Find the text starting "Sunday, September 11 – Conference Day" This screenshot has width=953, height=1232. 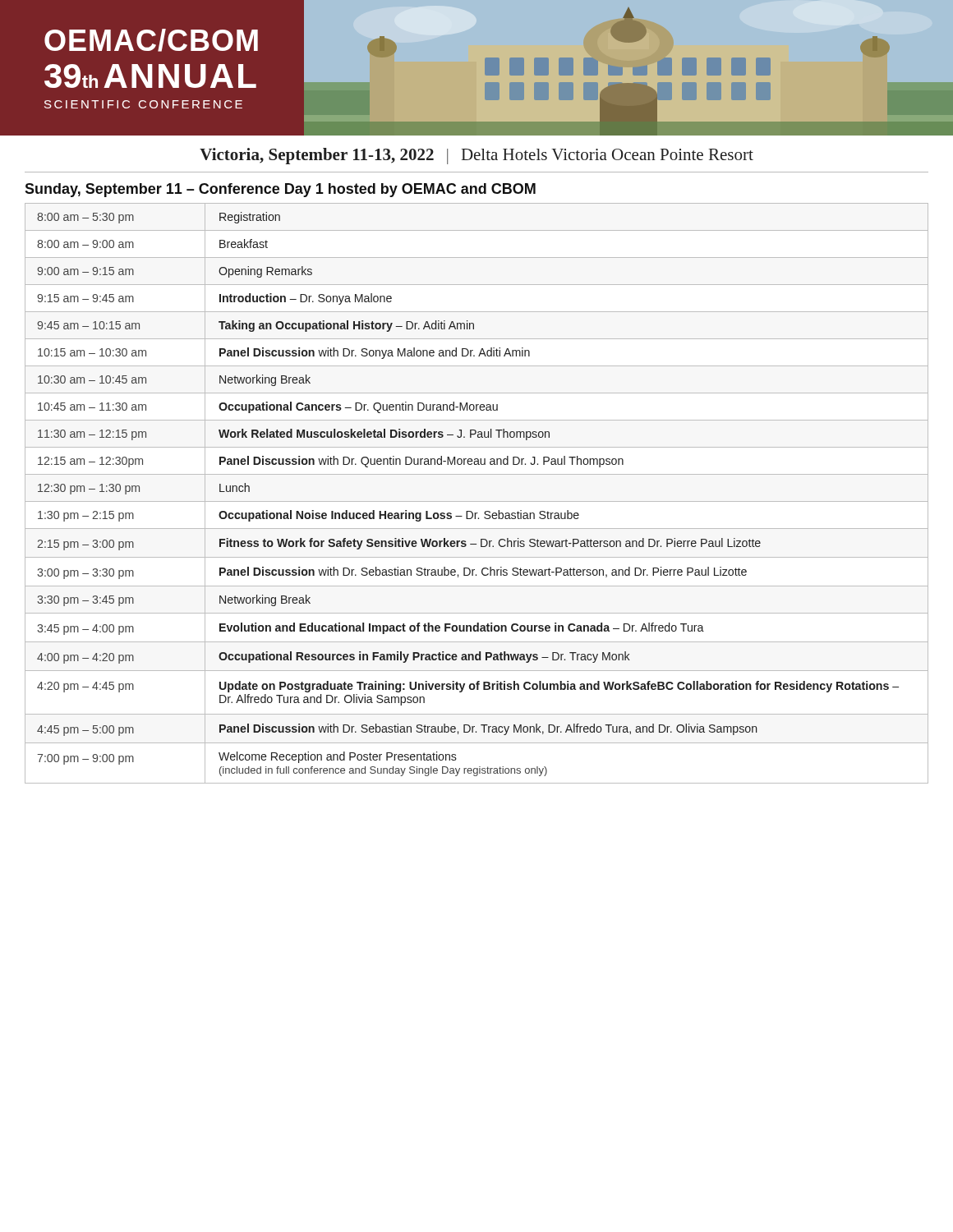click(281, 189)
